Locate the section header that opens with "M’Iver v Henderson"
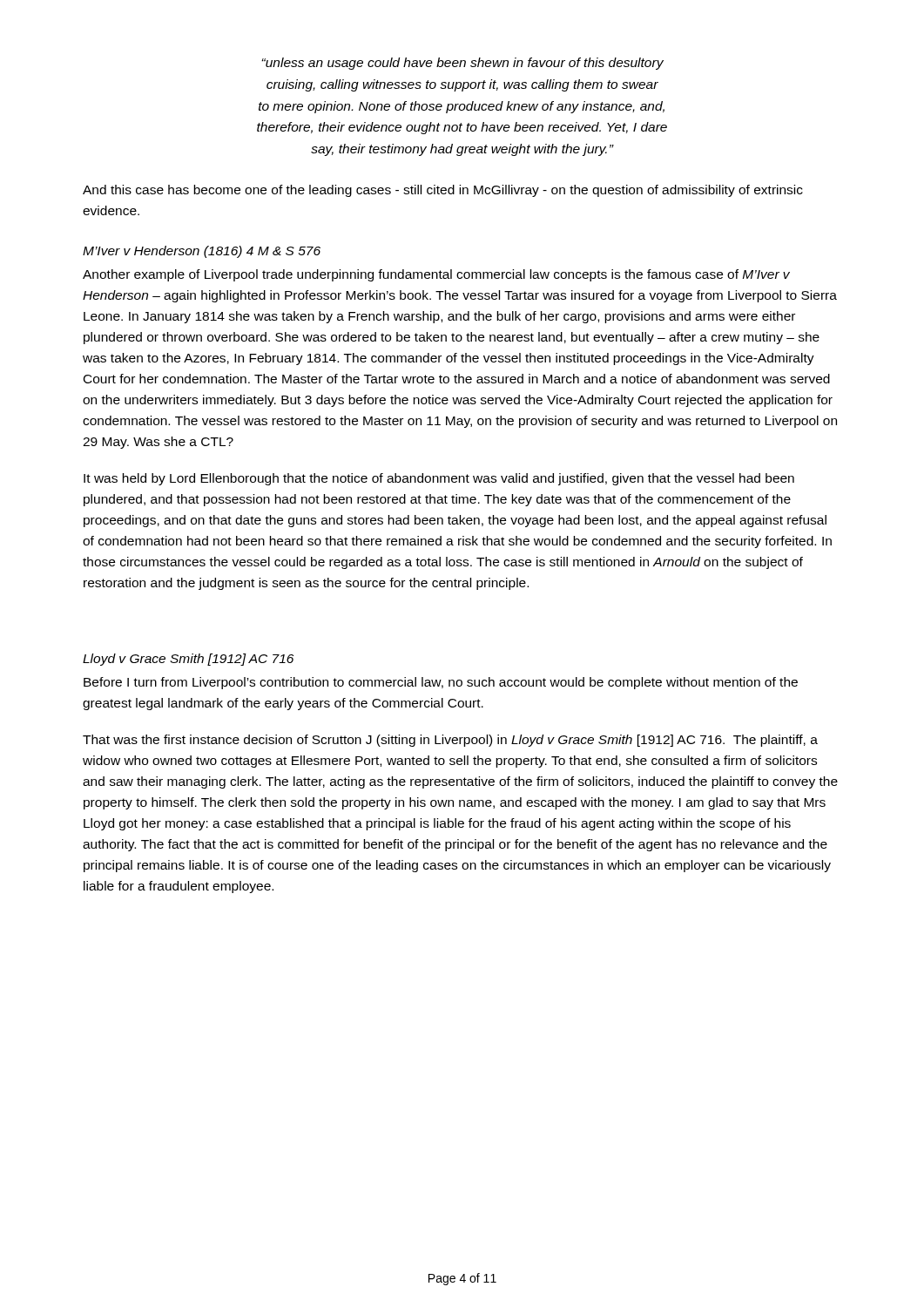924x1307 pixels. 202,250
